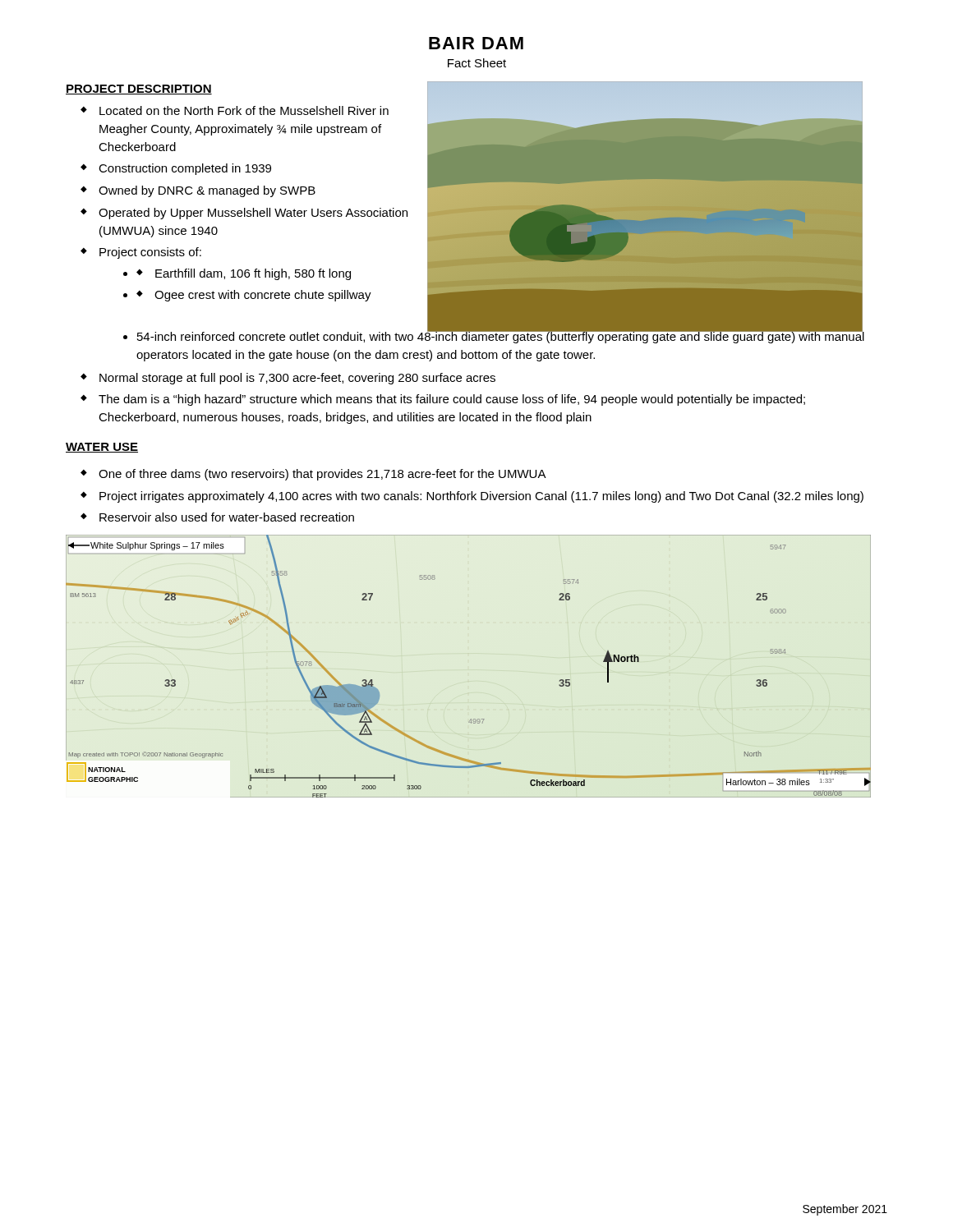Where is the passage that starts "Normal storage at full pool is 7,300 acre-feet,"?
The height and width of the screenshot is (1232, 953).
point(297,377)
